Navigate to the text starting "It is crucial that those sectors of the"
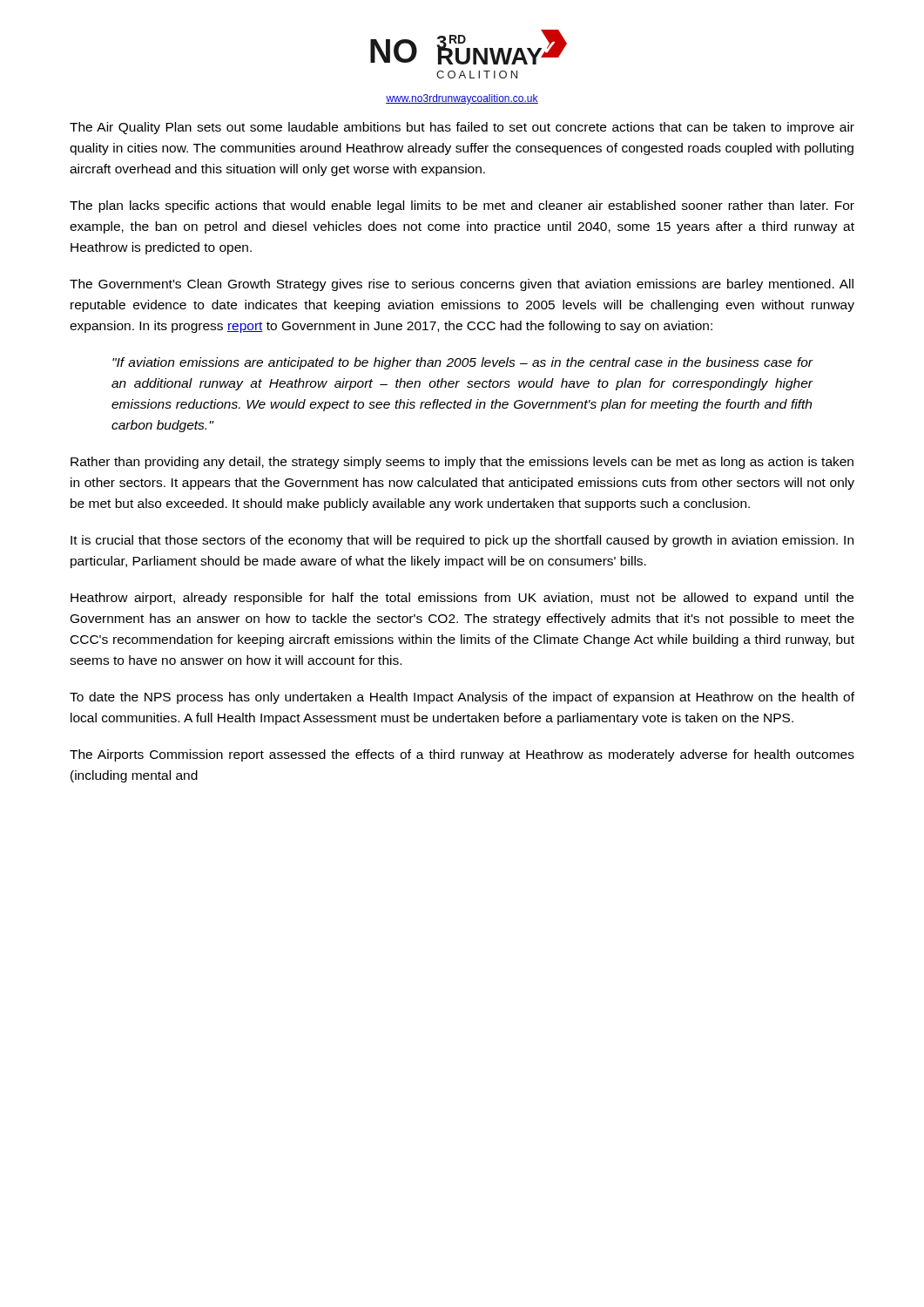The width and height of the screenshot is (924, 1307). [462, 550]
